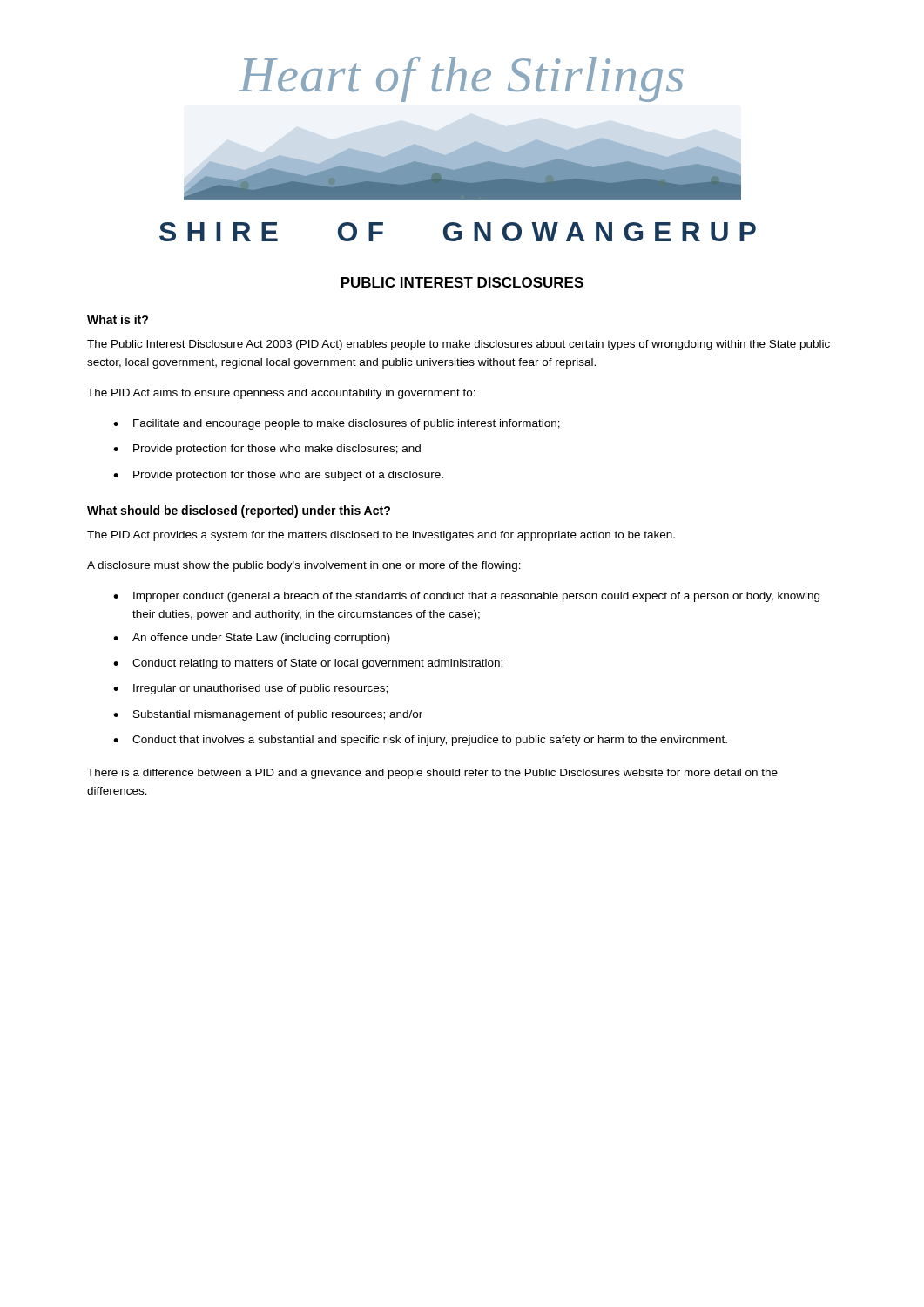Find the element starting "• An offence under"

[x=252, y=639]
